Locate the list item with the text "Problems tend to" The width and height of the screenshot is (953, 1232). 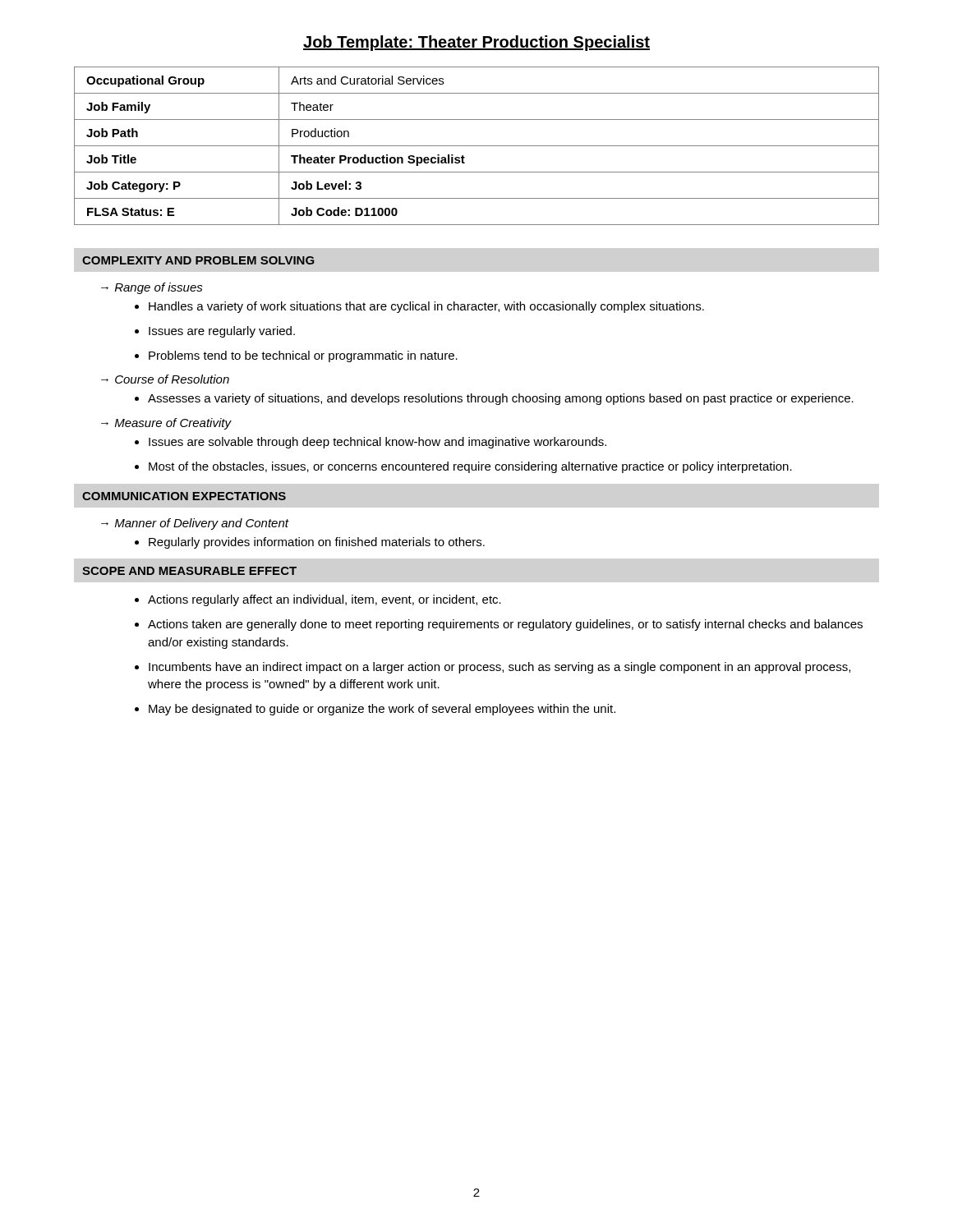point(296,356)
